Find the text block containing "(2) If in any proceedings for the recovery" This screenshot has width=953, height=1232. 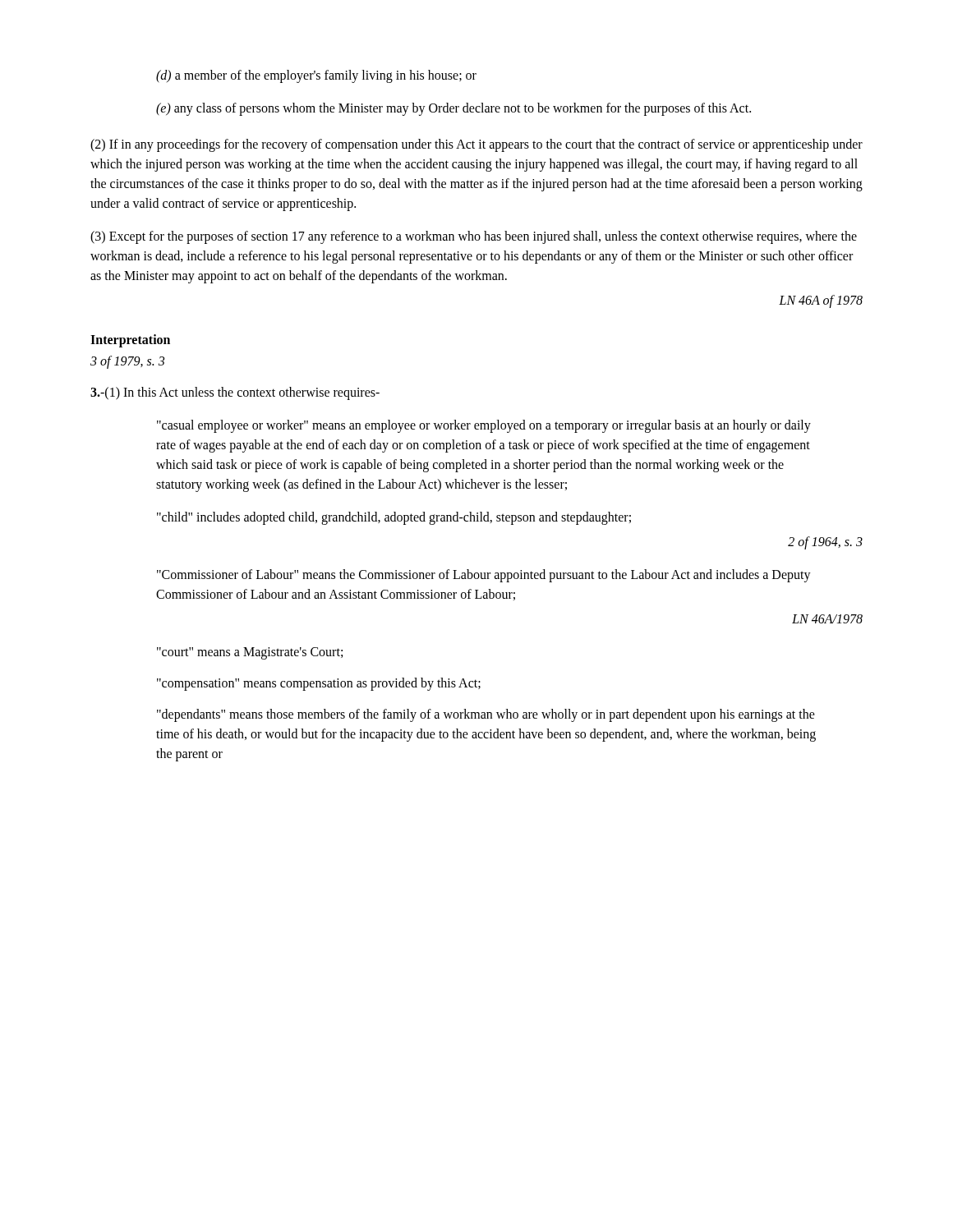(x=476, y=174)
